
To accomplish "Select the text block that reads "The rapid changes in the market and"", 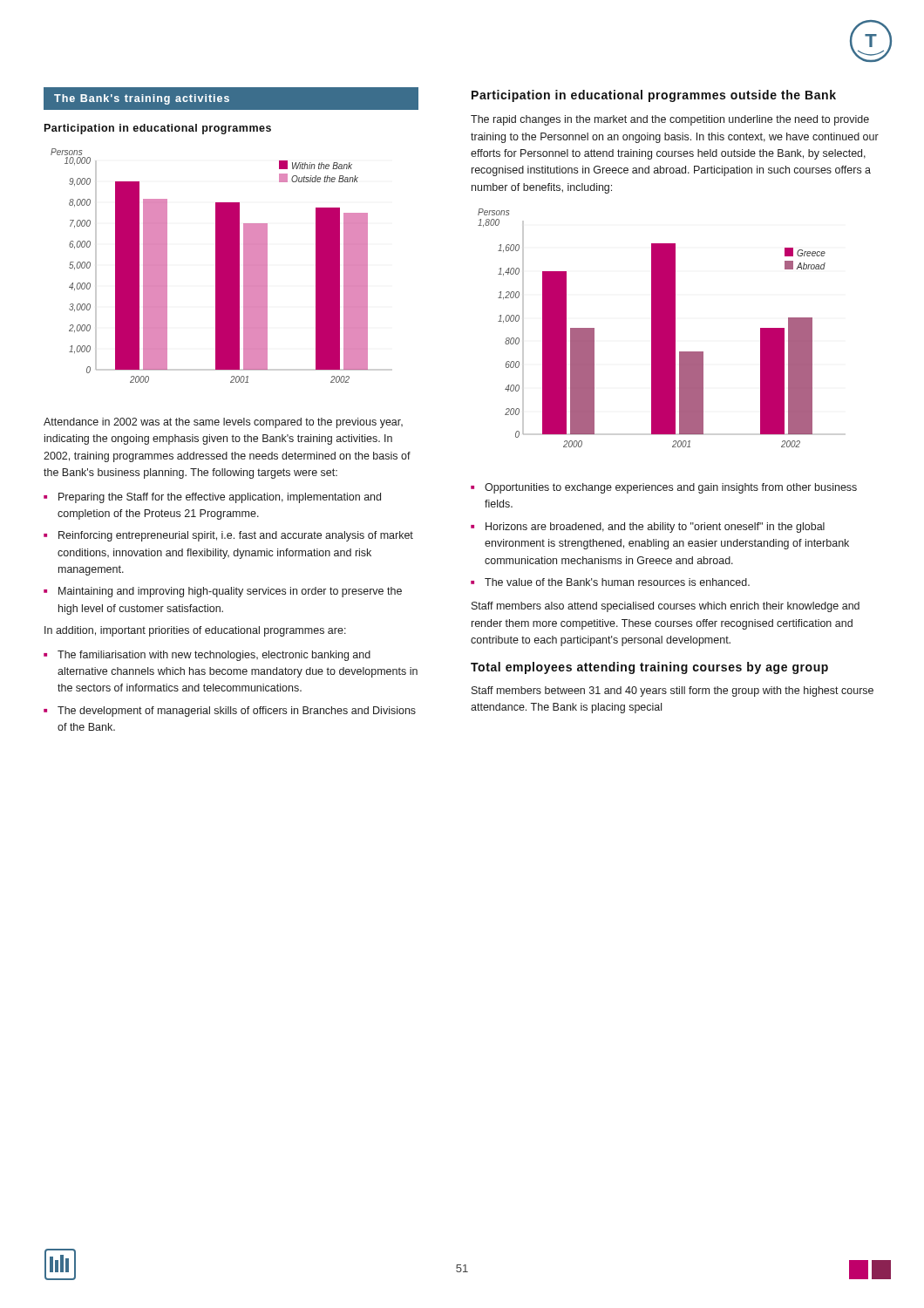I will (x=675, y=153).
